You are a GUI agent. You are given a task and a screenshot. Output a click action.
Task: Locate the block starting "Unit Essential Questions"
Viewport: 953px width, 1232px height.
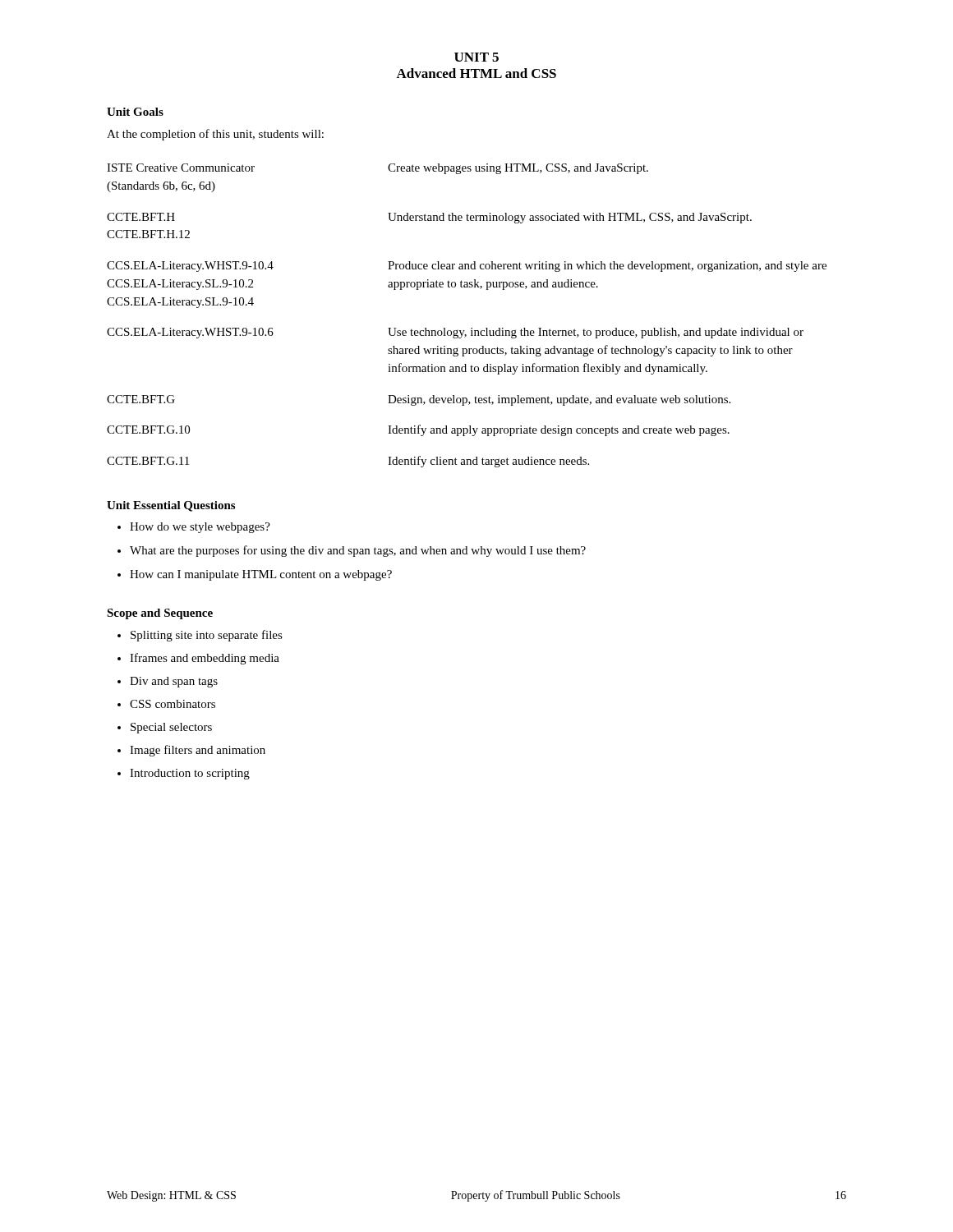click(171, 505)
